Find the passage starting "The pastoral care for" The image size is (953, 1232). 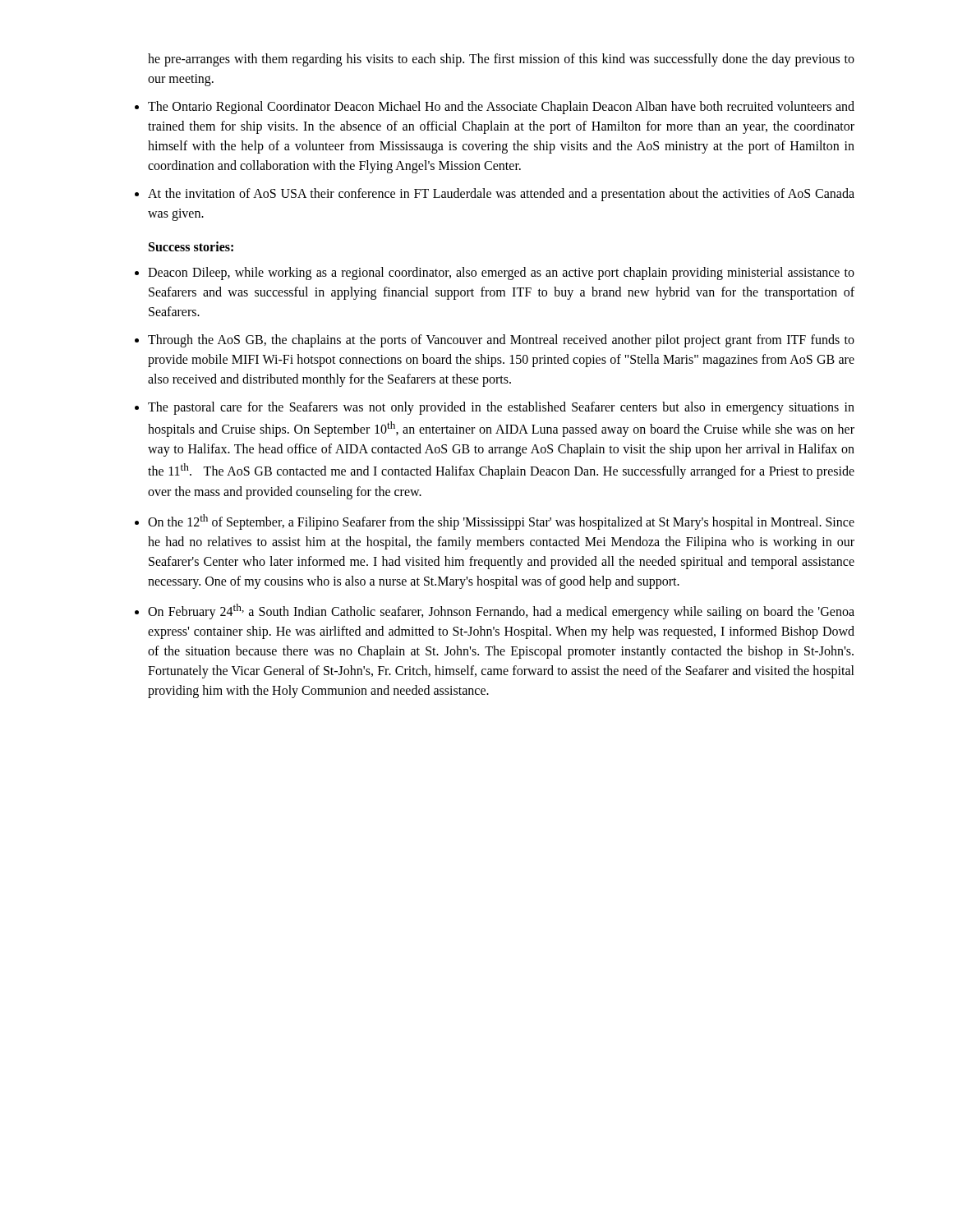[501, 449]
